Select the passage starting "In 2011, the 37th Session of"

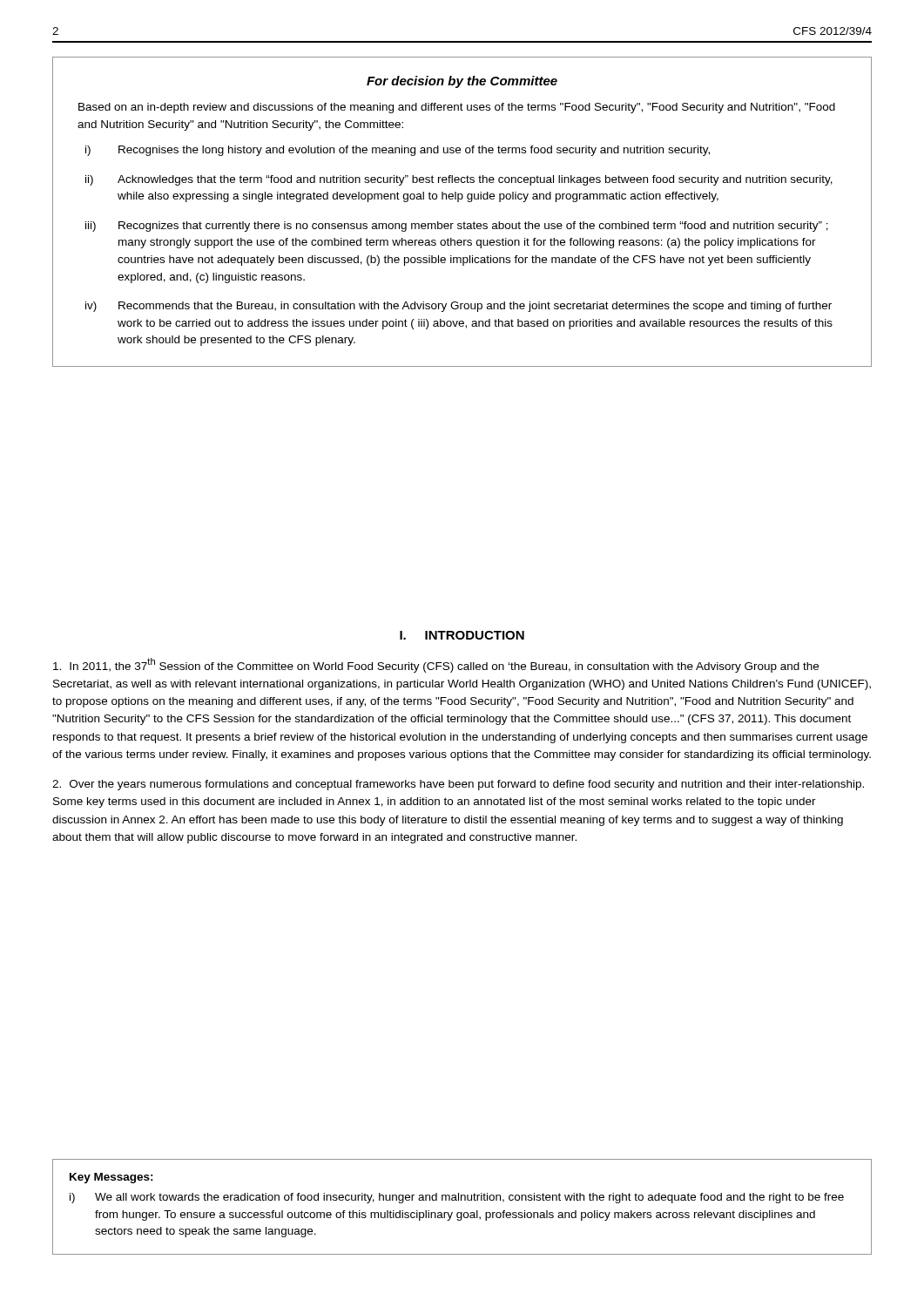click(x=462, y=708)
